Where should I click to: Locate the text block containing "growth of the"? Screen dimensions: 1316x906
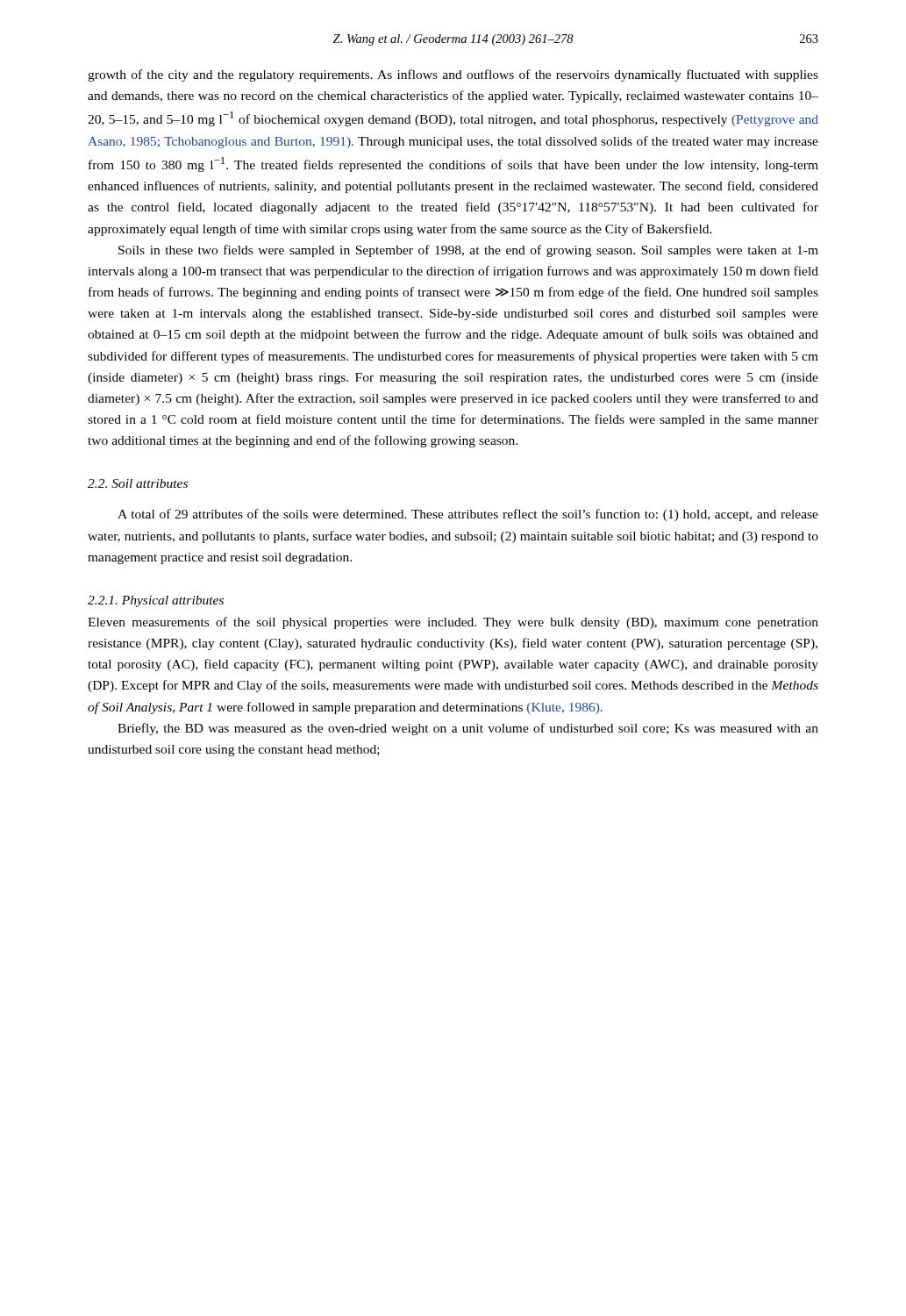[x=453, y=152]
